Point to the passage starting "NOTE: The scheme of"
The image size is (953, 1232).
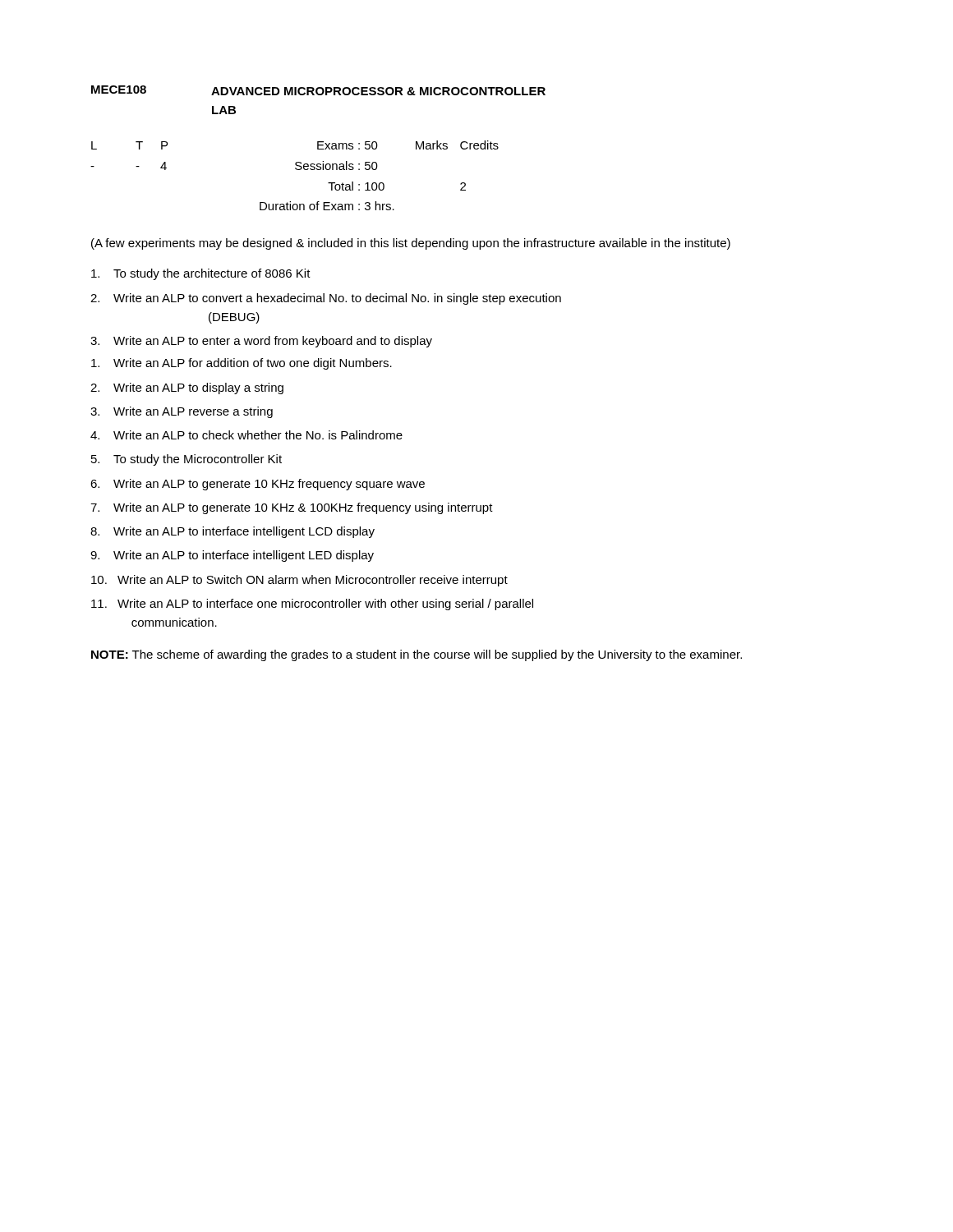coord(417,654)
